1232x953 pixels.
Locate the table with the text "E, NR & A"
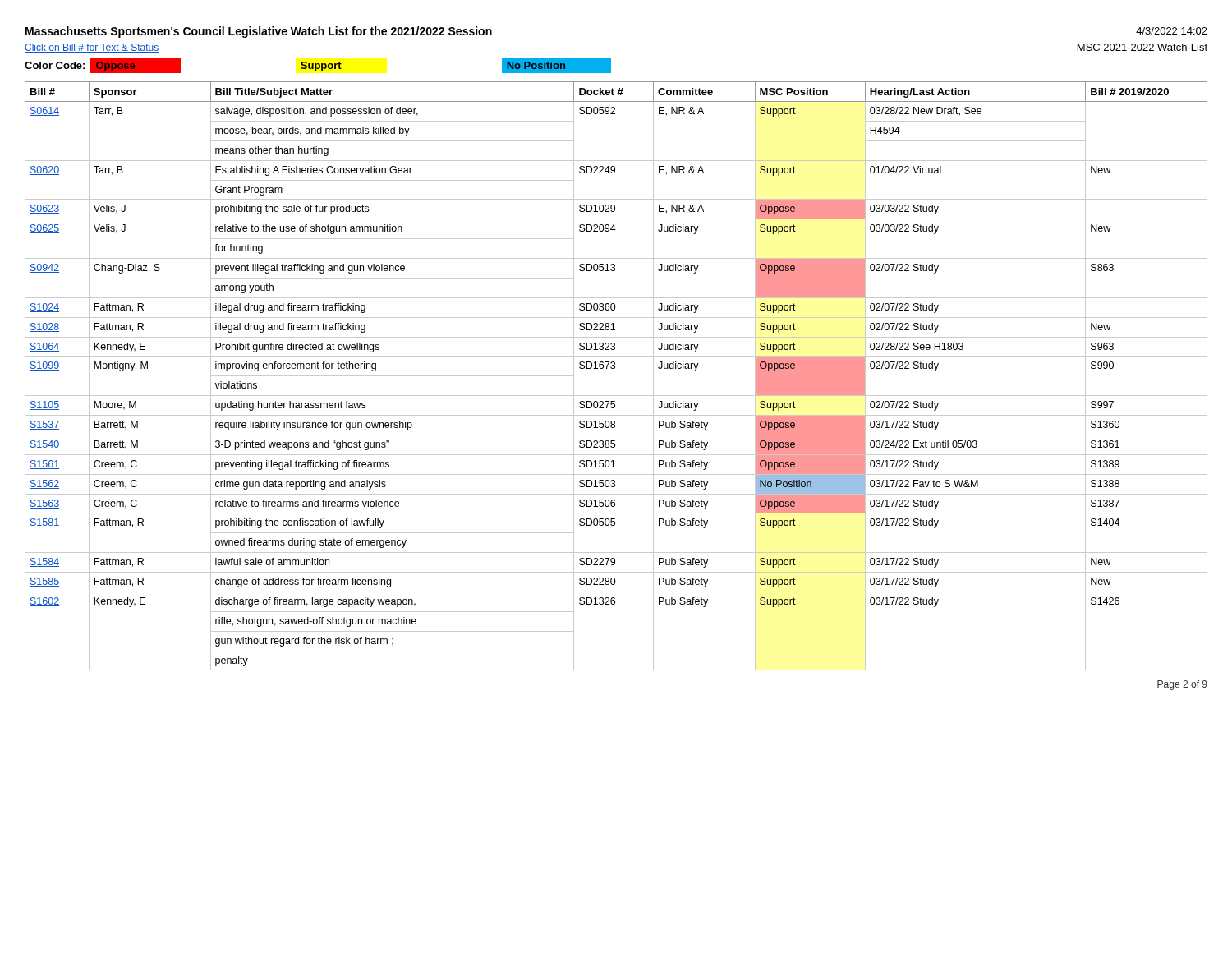pyautogui.click(x=616, y=376)
